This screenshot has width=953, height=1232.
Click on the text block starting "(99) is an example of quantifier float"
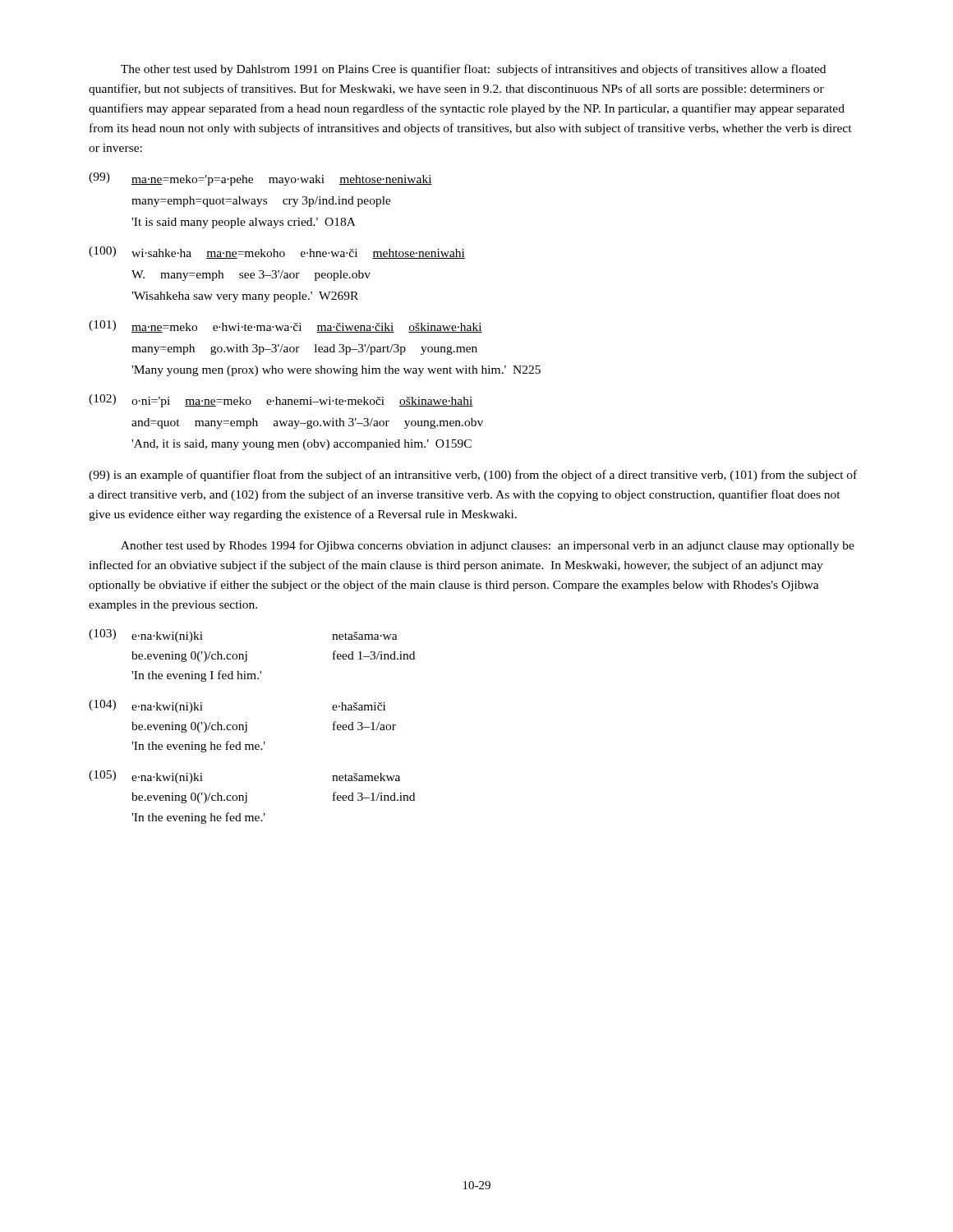(476, 495)
